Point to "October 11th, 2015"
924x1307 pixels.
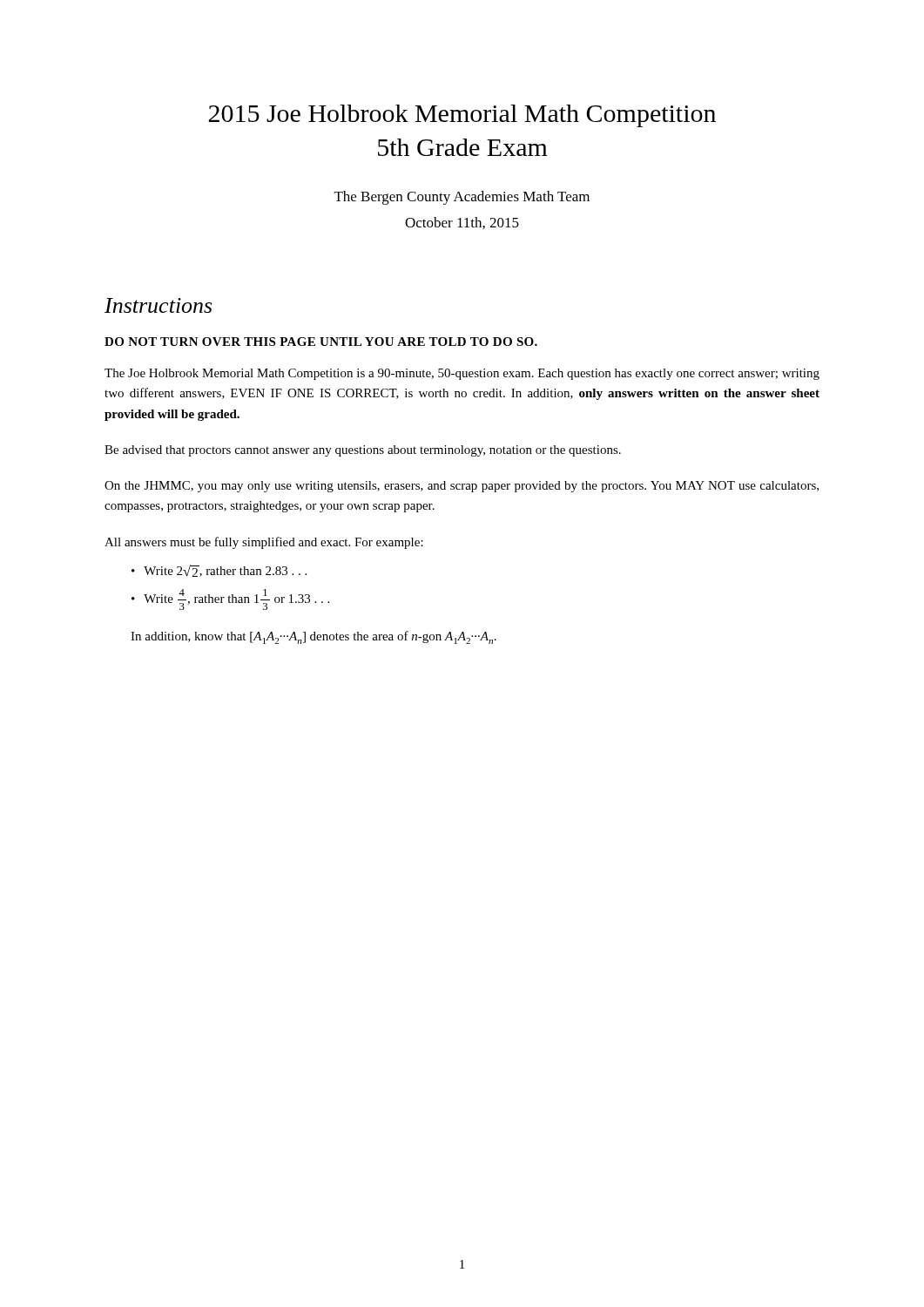[x=462, y=223]
